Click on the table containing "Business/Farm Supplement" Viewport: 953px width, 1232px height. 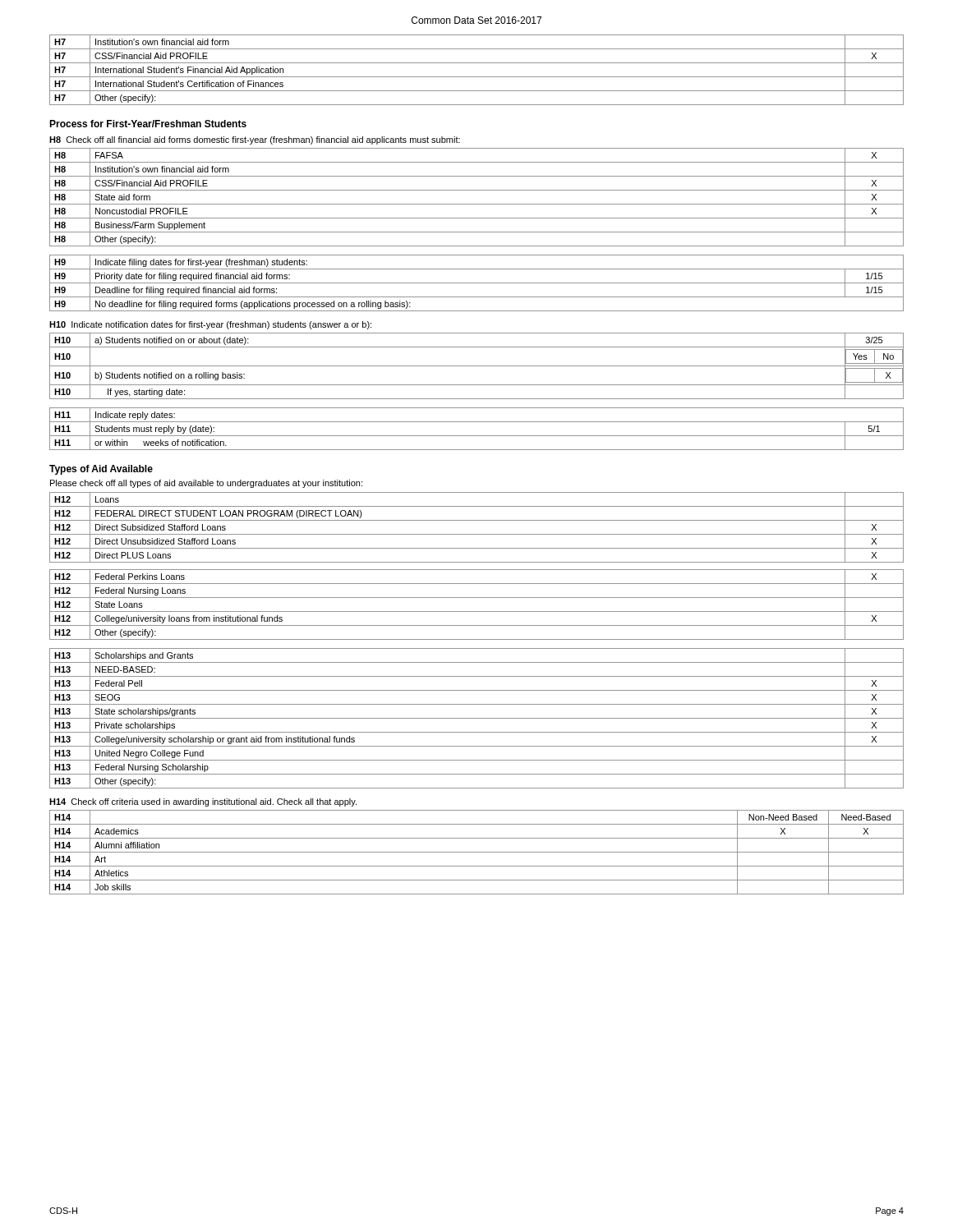click(x=476, y=197)
